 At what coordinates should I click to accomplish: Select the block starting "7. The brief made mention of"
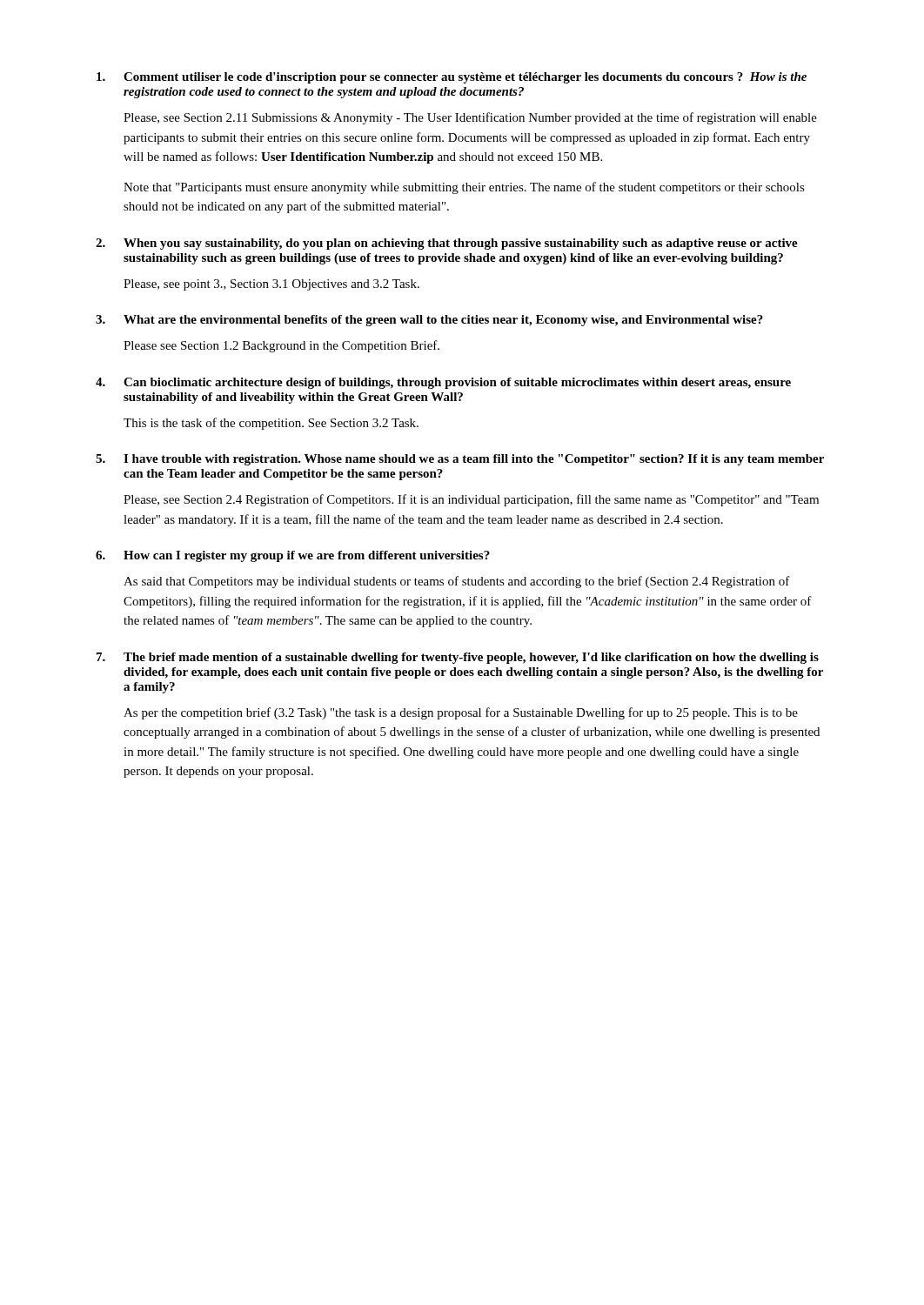(x=462, y=715)
